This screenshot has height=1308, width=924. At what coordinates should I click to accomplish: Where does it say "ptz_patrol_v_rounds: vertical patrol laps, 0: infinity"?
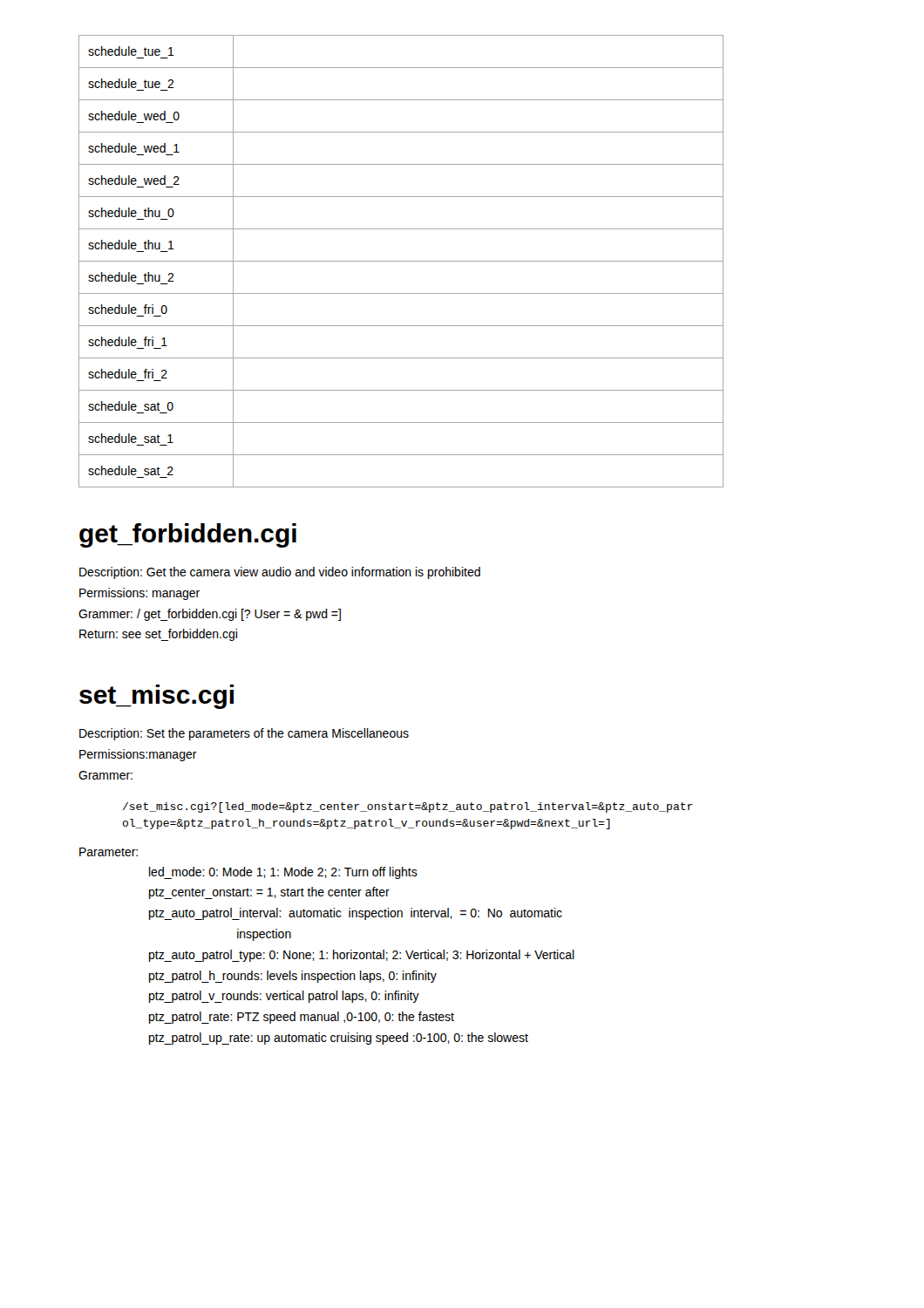(284, 996)
